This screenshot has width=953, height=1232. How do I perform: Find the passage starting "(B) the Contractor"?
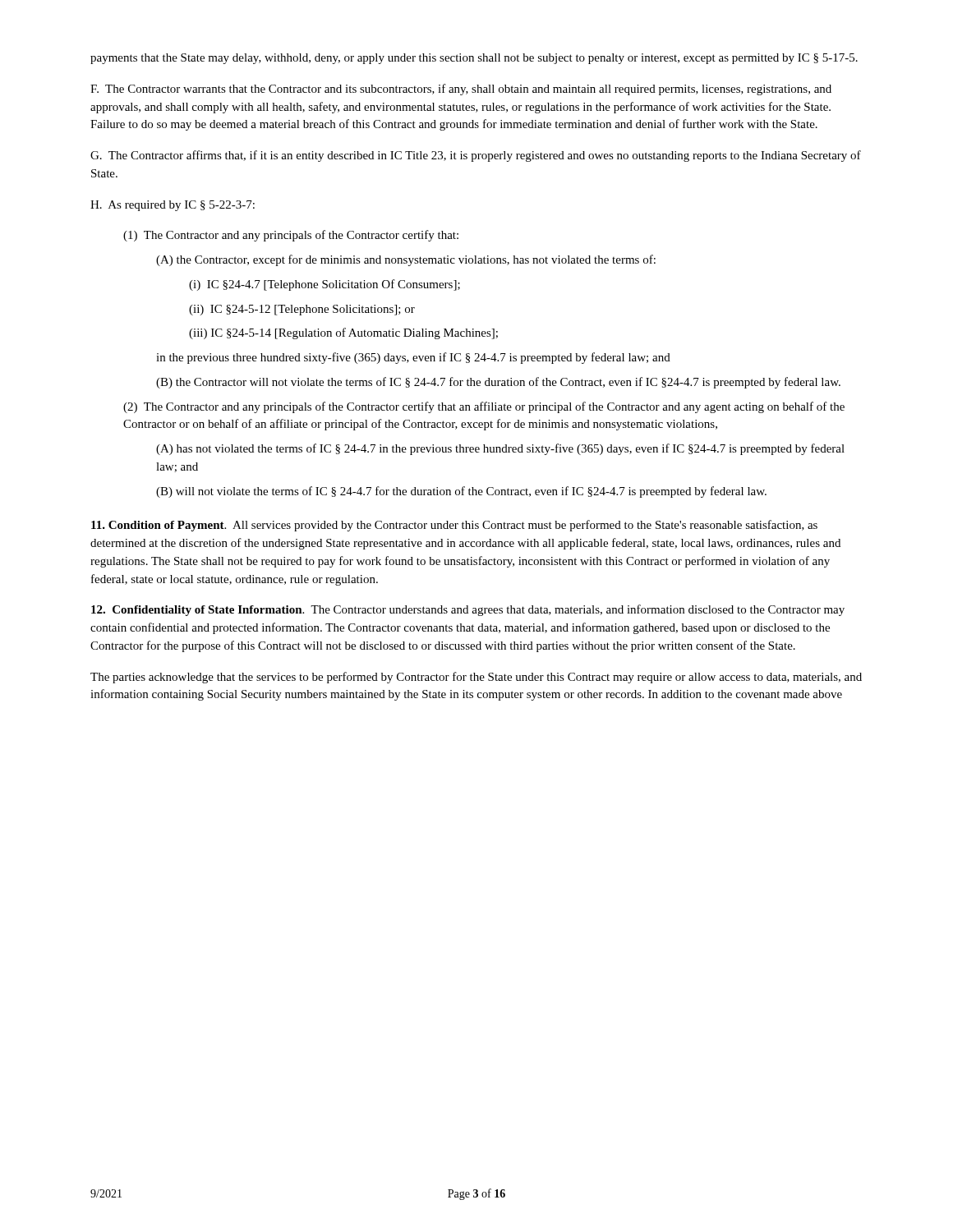coord(499,382)
